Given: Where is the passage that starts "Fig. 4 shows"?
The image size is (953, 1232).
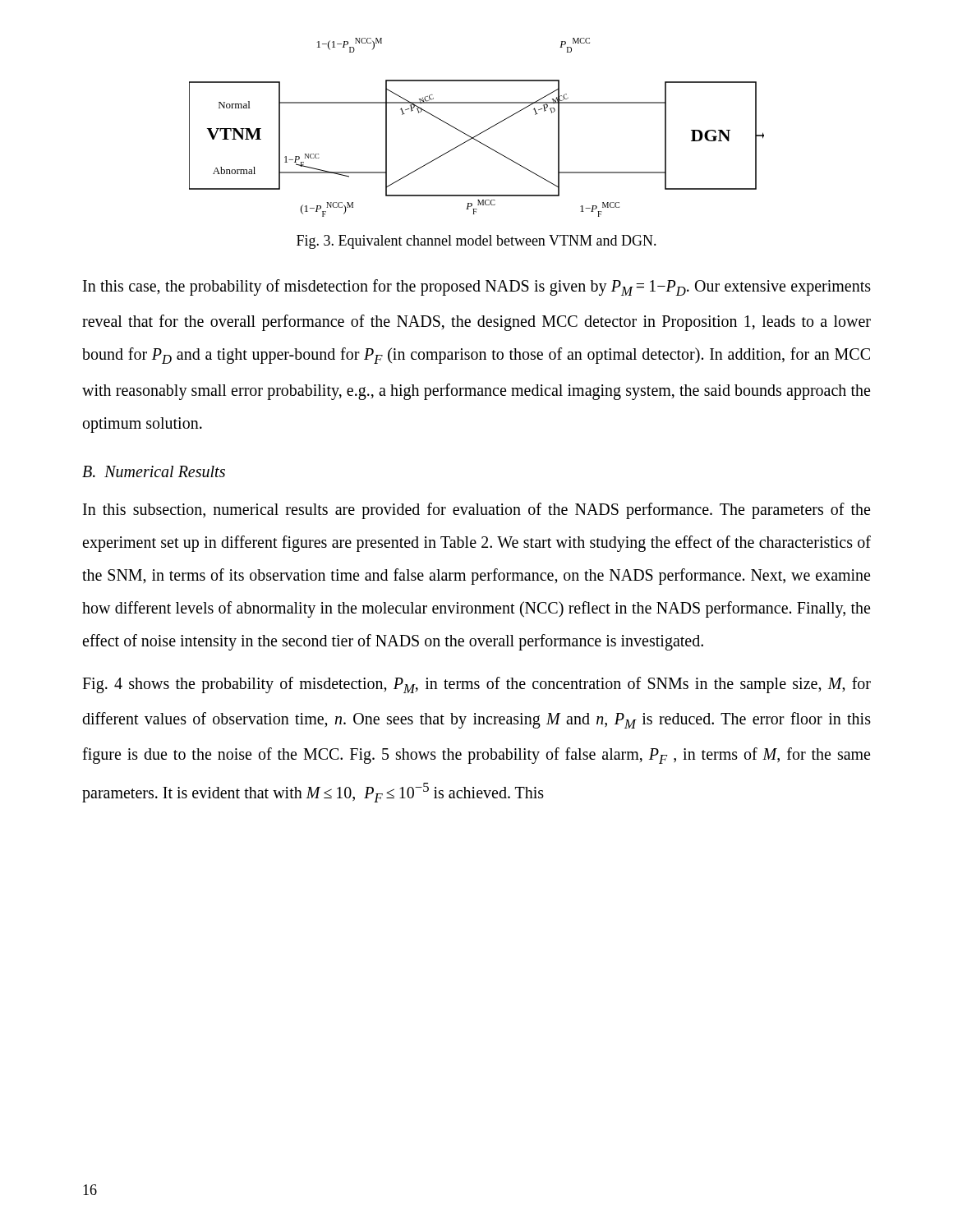Looking at the screenshot, I should pyautogui.click(x=476, y=740).
